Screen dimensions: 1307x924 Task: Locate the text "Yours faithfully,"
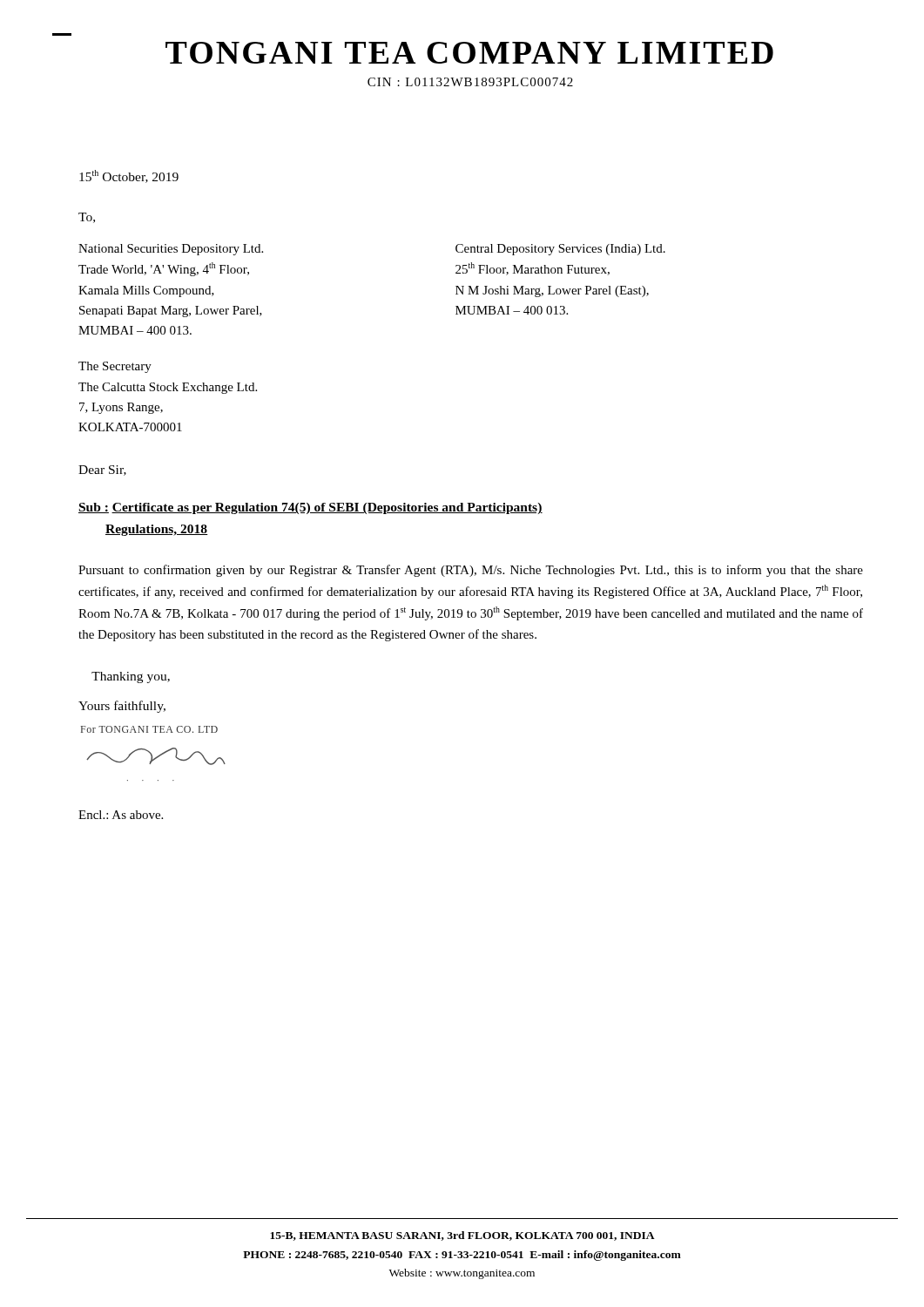(122, 705)
